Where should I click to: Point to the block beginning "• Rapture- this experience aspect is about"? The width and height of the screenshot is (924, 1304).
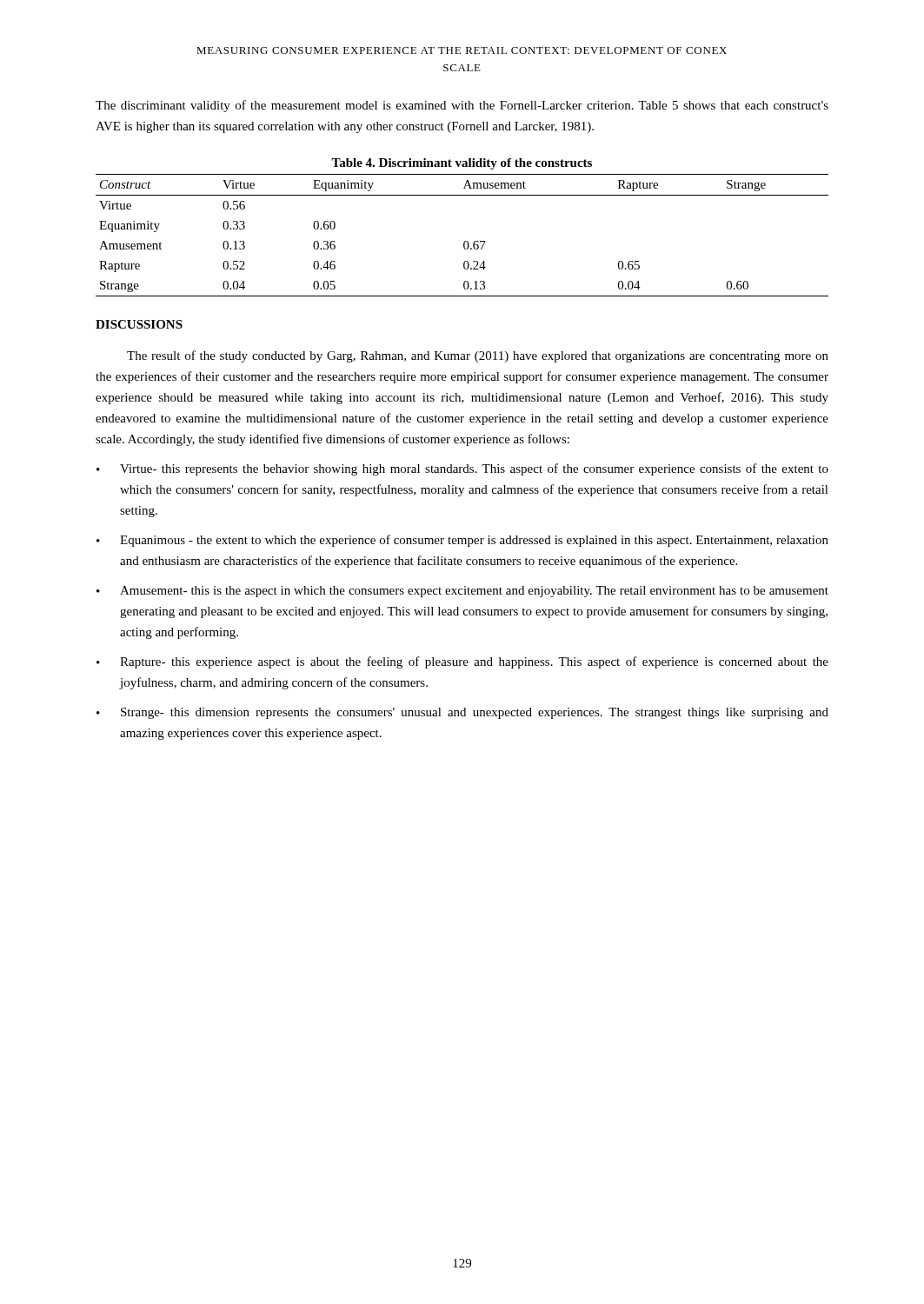[462, 672]
